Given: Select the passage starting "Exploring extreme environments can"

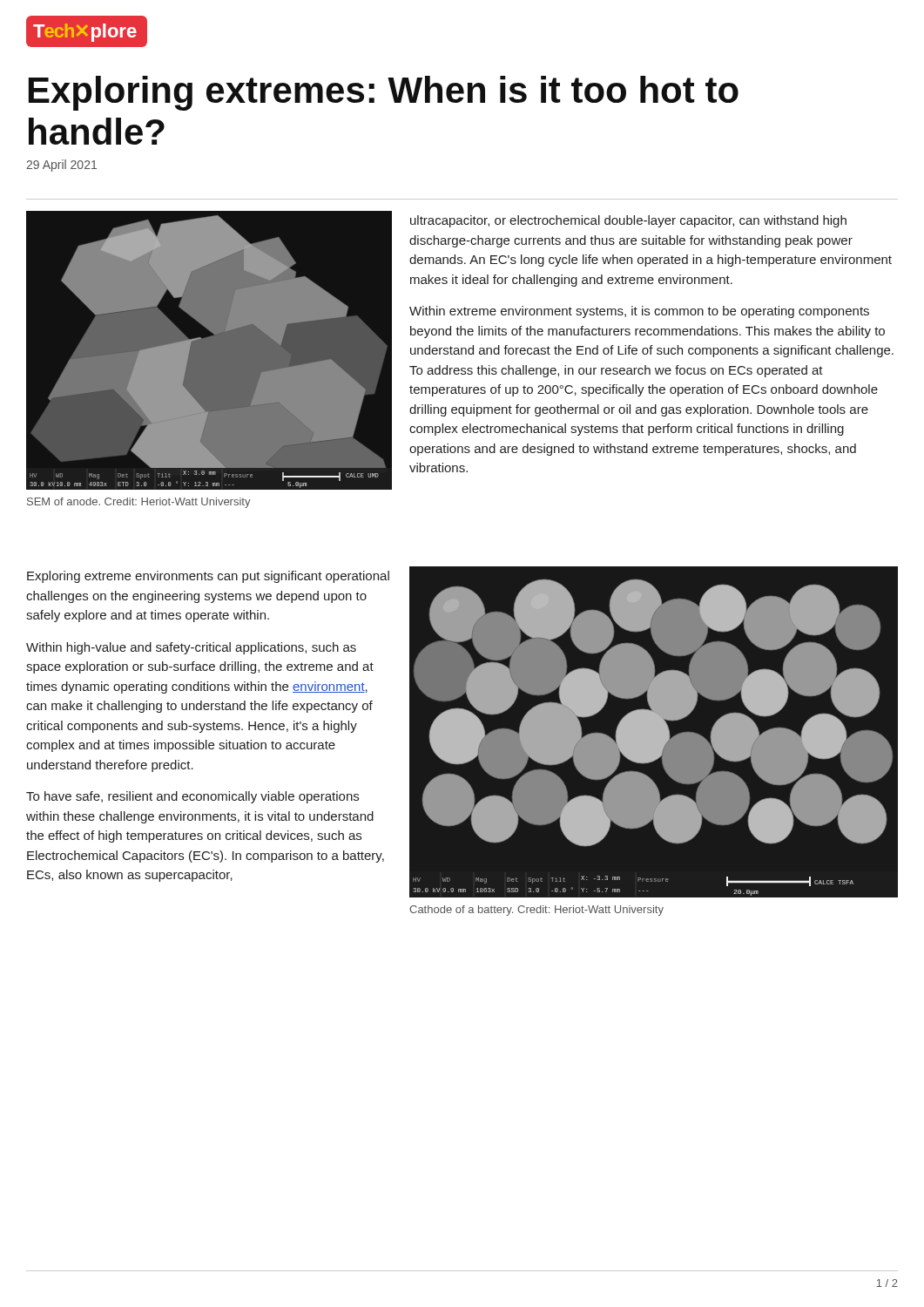Looking at the screenshot, I should pos(209,726).
